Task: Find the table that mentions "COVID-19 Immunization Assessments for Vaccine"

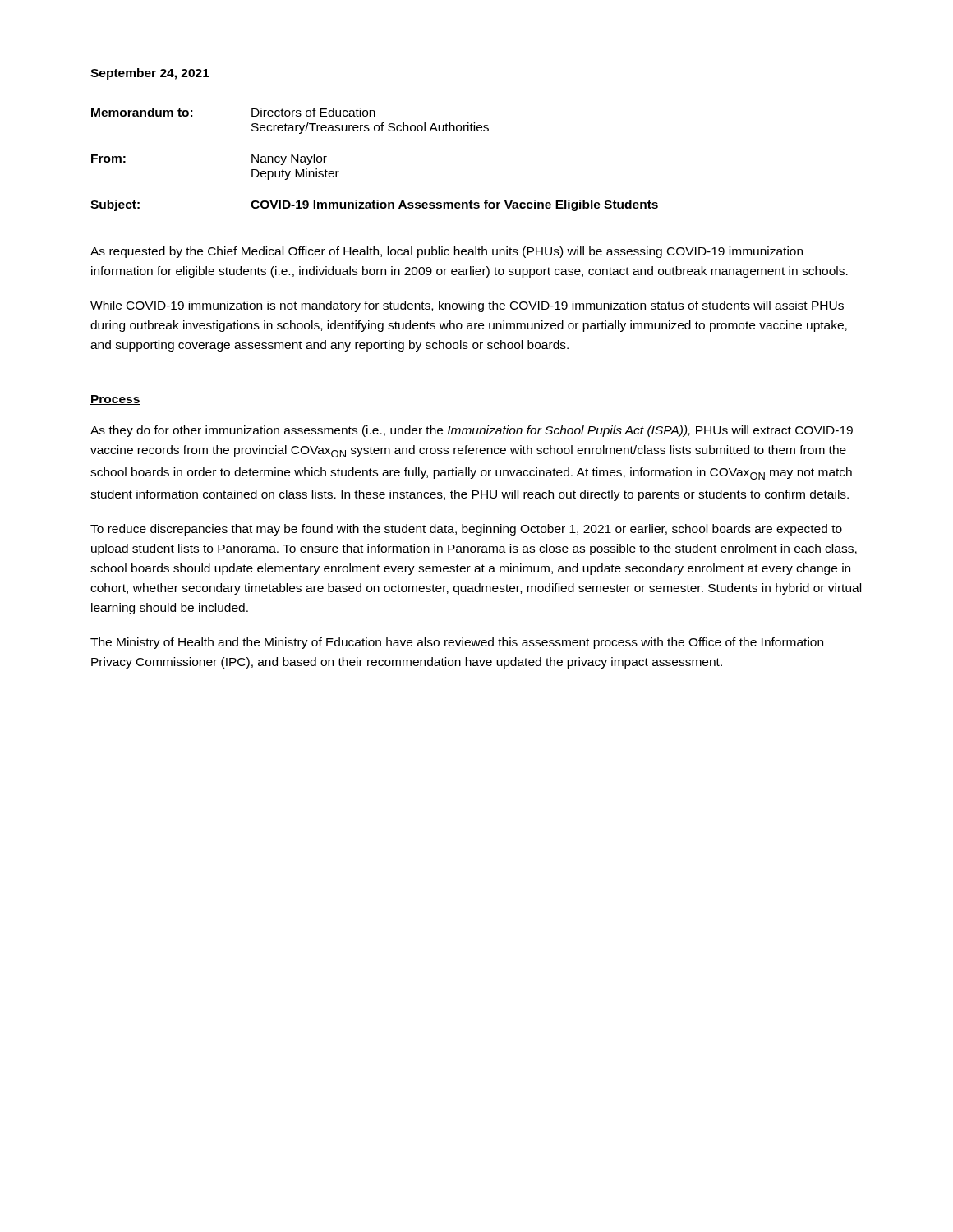Action: click(476, 158)
